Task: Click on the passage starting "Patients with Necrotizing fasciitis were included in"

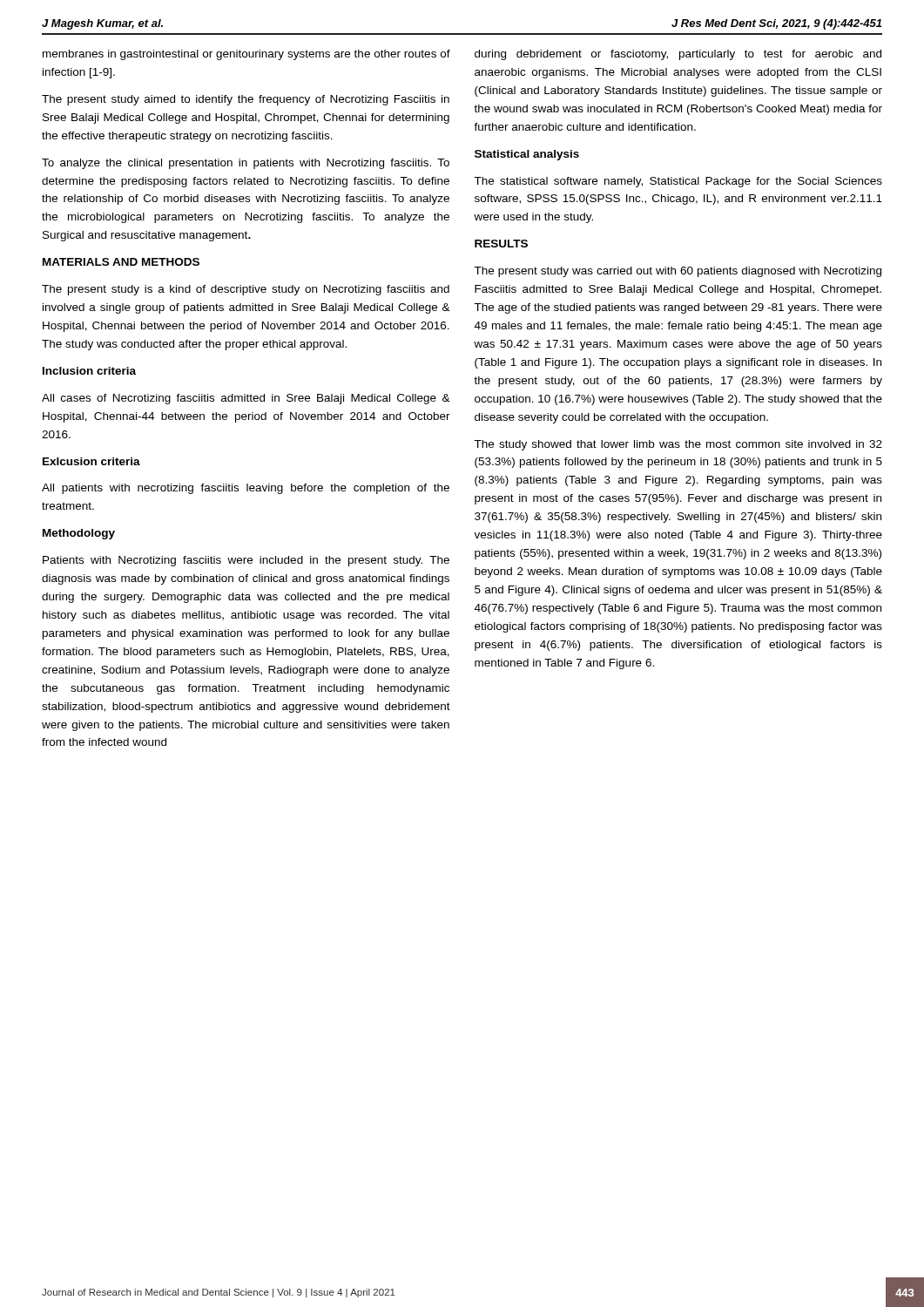Action: pyautogui.click(x=246, y=652)
